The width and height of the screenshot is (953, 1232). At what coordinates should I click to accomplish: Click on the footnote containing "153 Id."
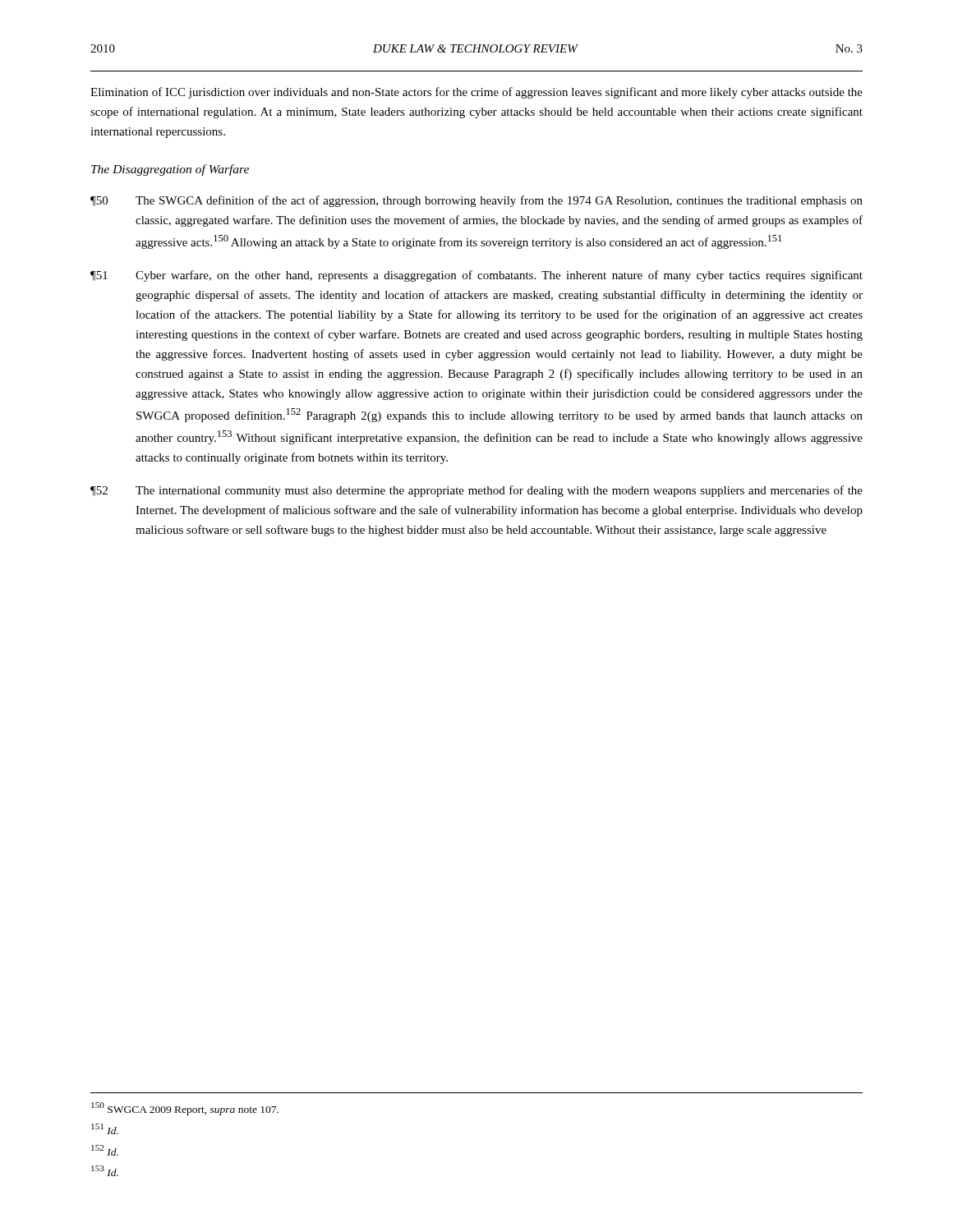pyautogui.click(x=105, y=1171)
